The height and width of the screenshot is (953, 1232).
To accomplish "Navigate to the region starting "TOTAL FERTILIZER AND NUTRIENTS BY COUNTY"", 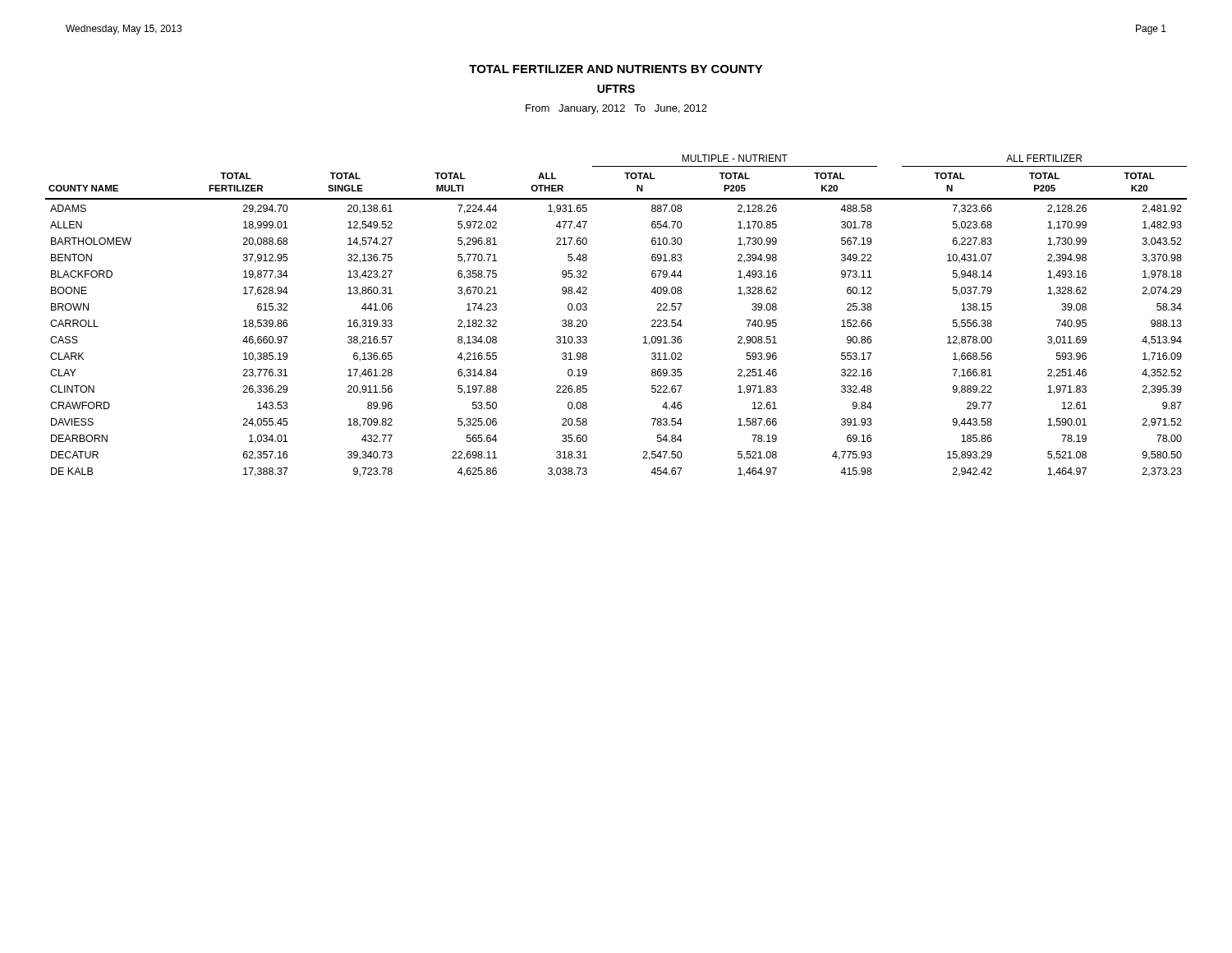I will [616, 69].
